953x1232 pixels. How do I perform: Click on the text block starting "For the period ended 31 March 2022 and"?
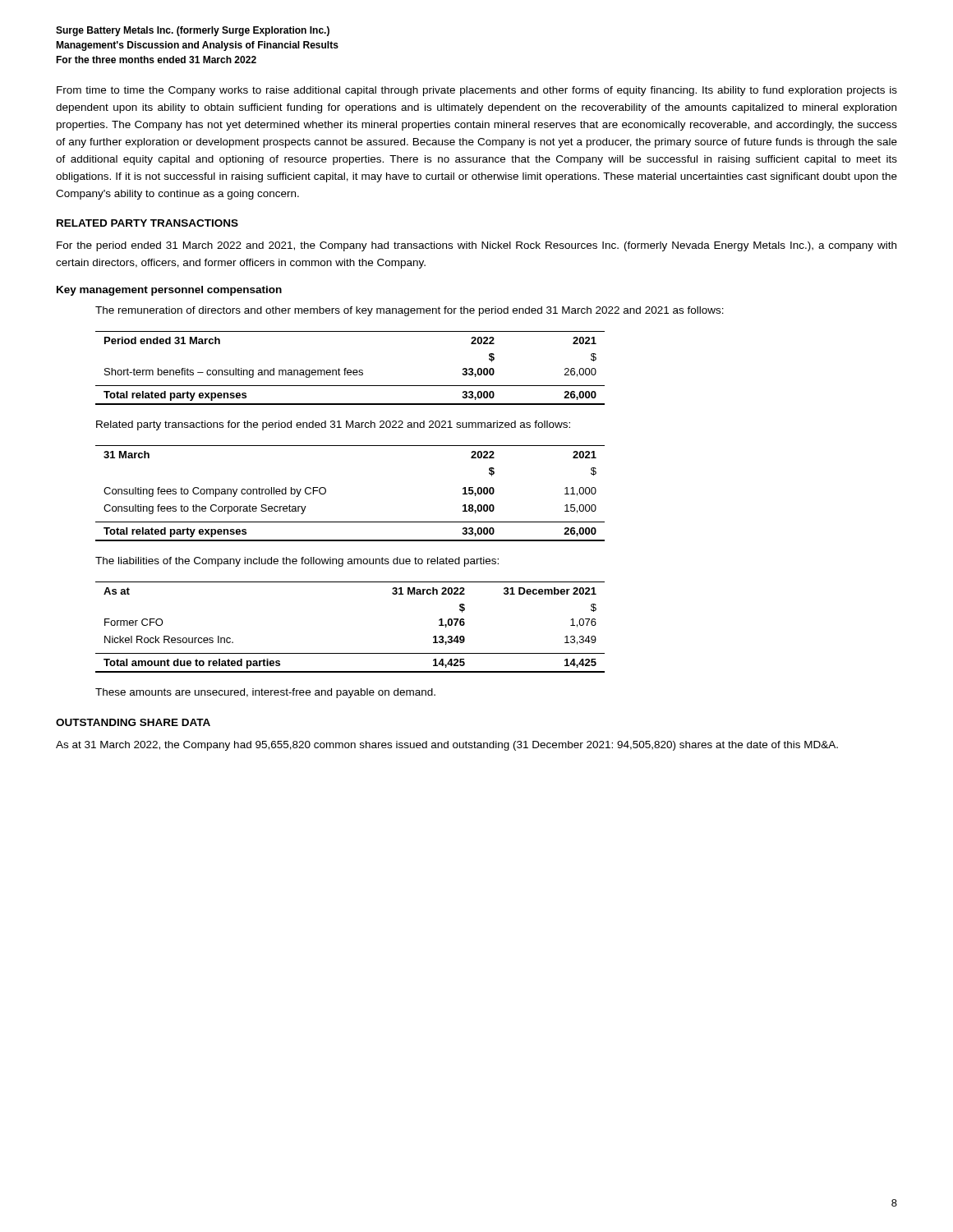click(476, 254)
